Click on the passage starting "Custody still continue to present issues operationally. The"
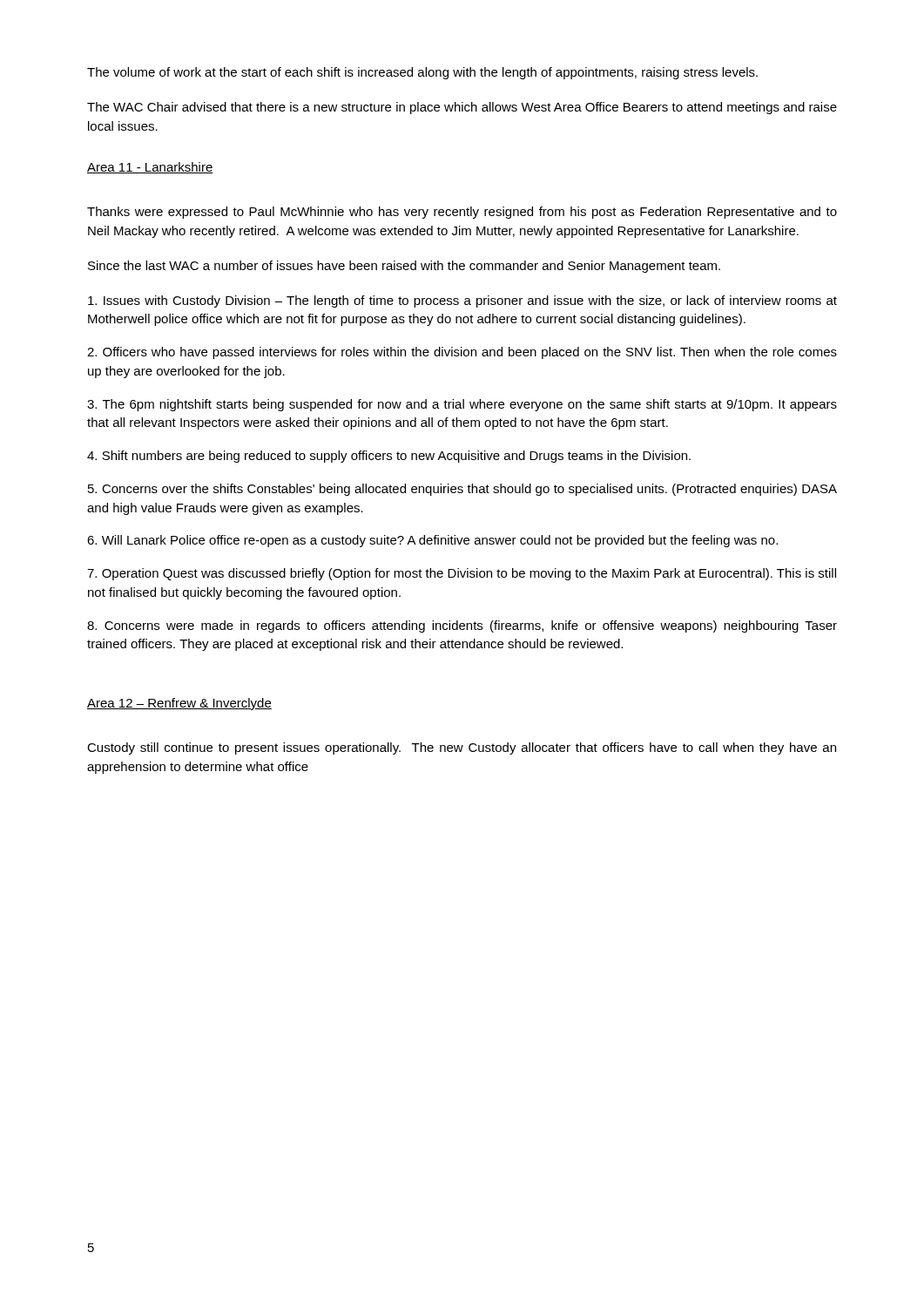 (x=462, y=757)
